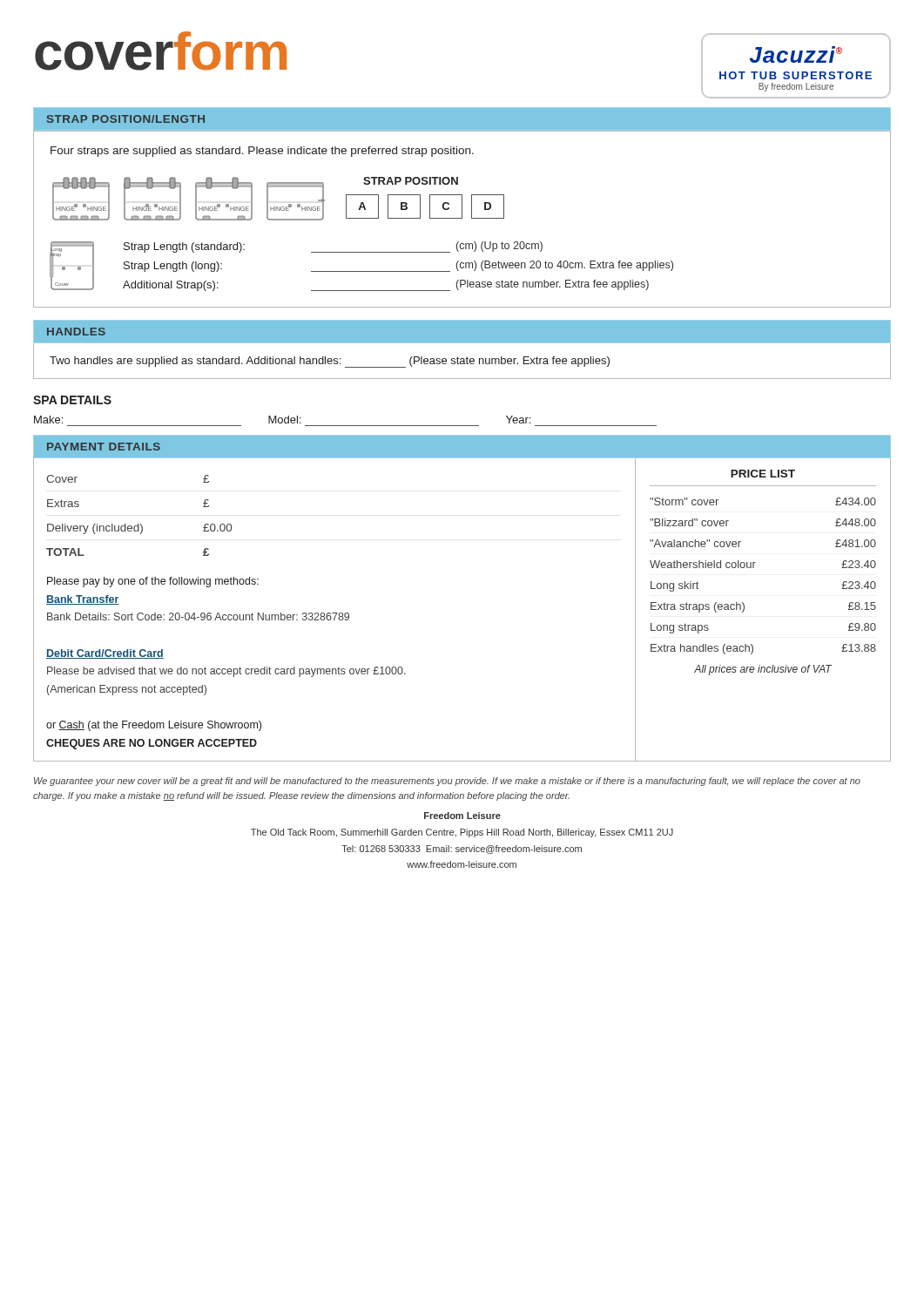Click on the table containing "PRICE LIST "Storm" cover£434.00 "Blizzard""

point(763,562)
